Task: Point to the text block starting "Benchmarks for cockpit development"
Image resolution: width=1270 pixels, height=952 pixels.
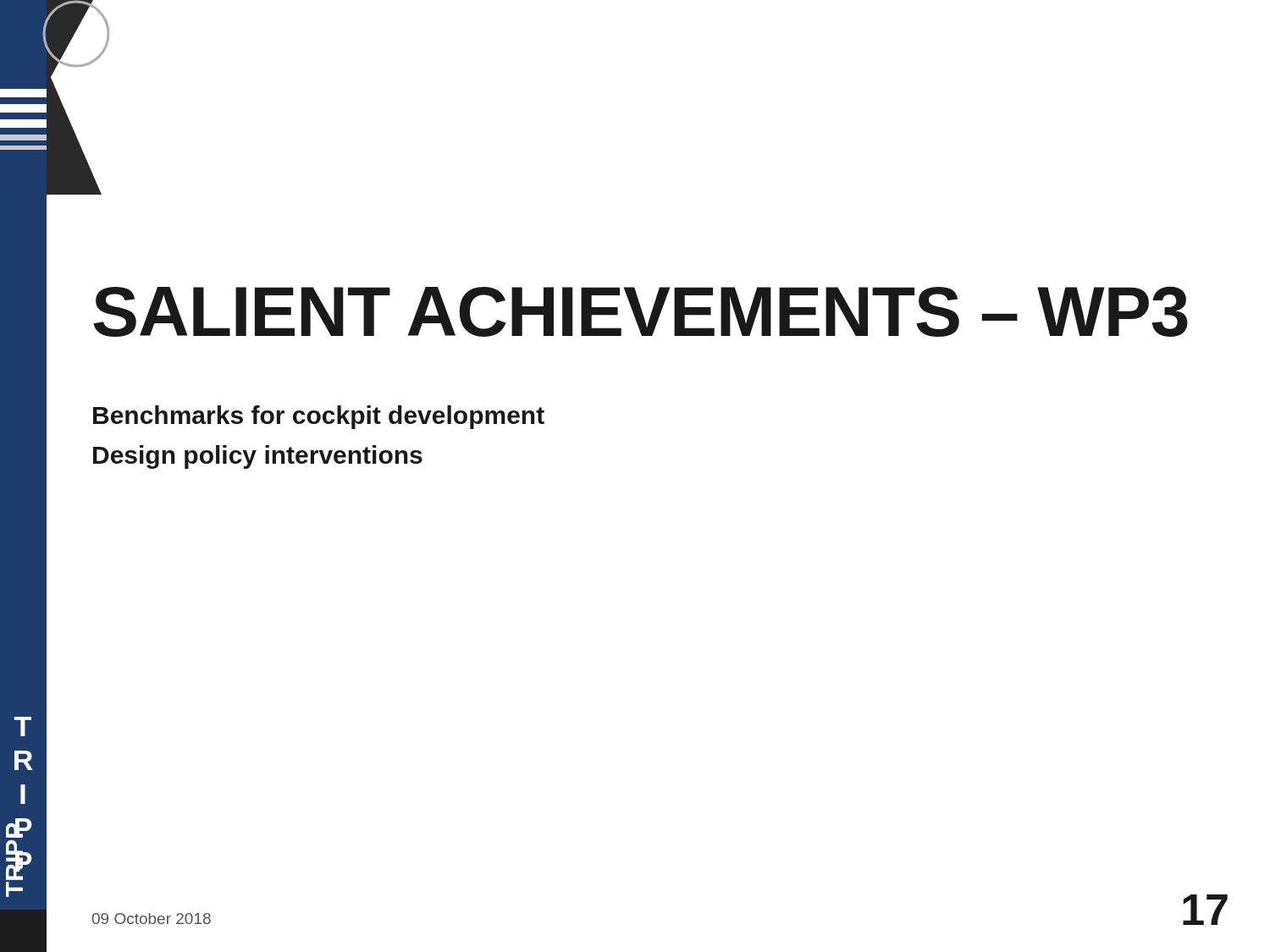Action: pyautogui.click(x=318, y=435)
